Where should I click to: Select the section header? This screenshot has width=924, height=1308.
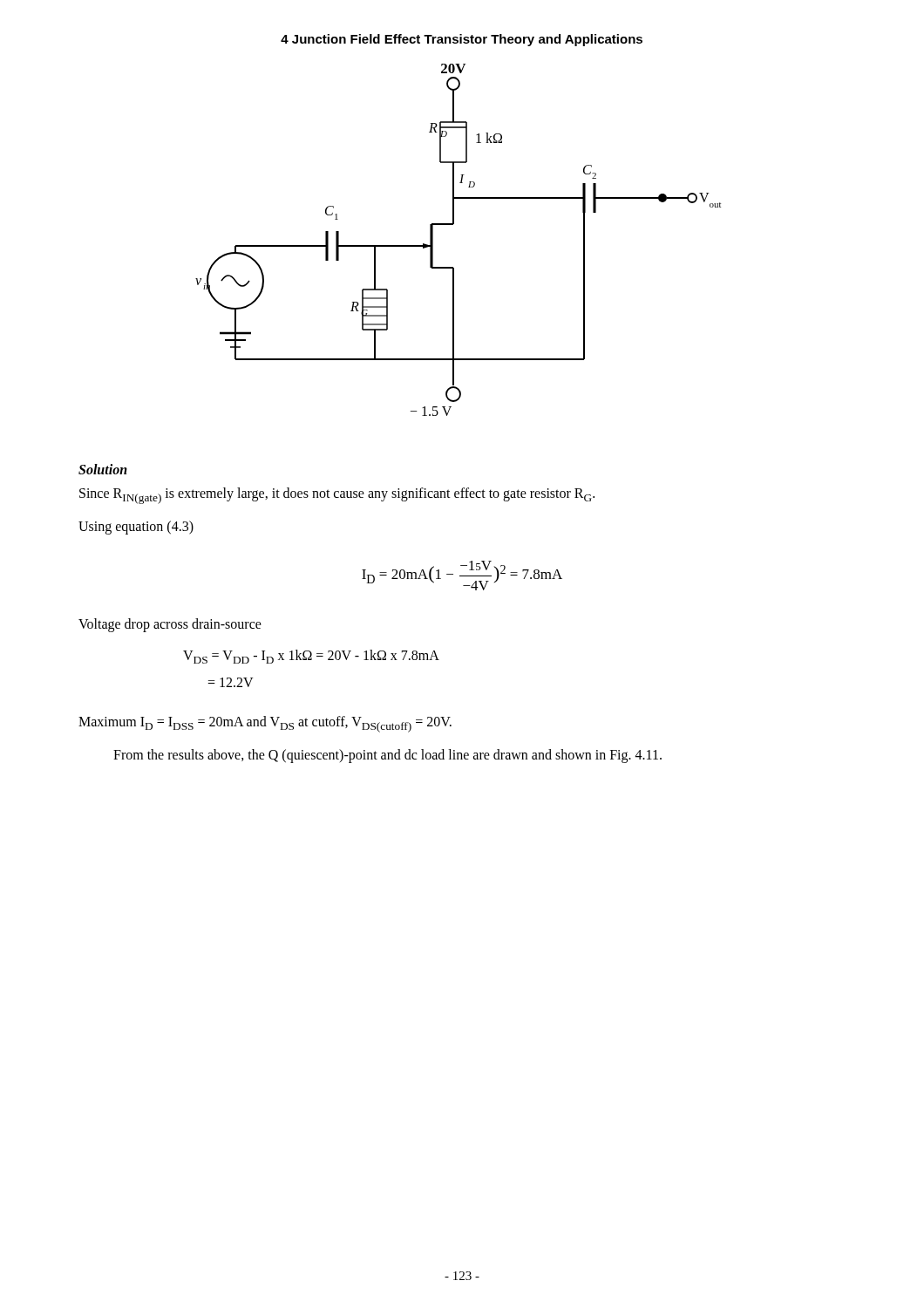click(103, 470)
